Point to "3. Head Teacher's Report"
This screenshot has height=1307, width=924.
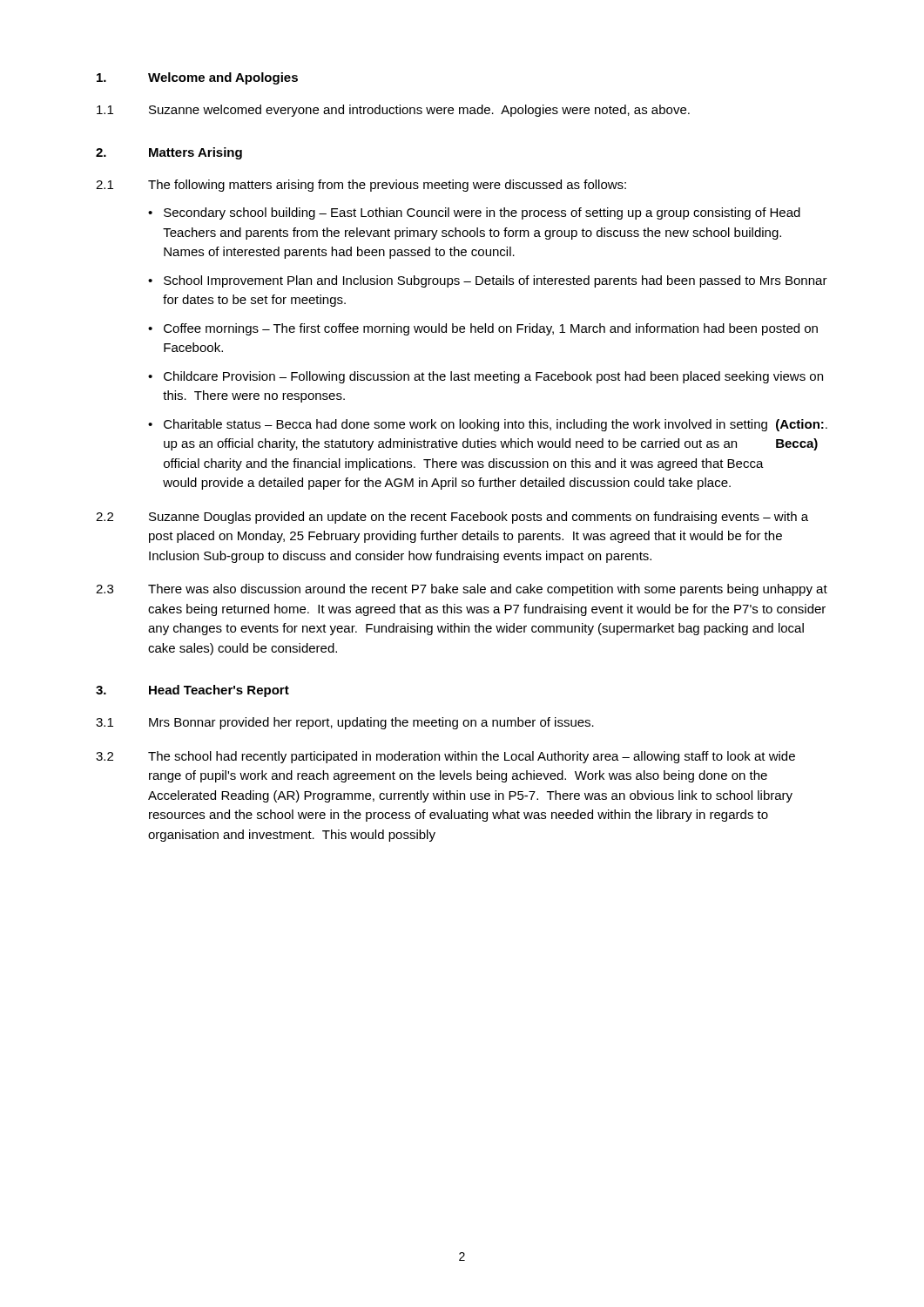click(192, 690)
